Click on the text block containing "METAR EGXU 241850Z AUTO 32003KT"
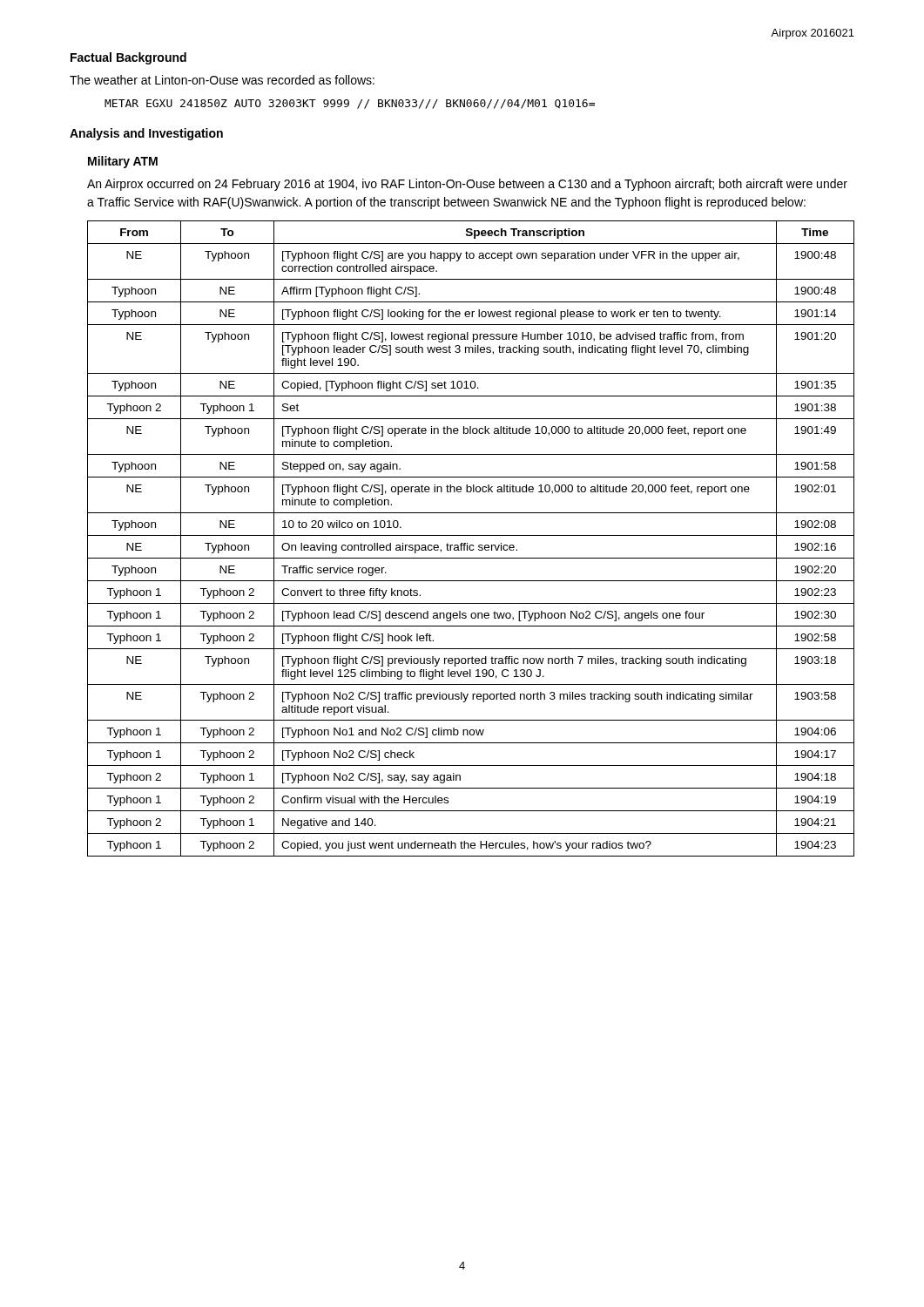 tap(350, 103)
